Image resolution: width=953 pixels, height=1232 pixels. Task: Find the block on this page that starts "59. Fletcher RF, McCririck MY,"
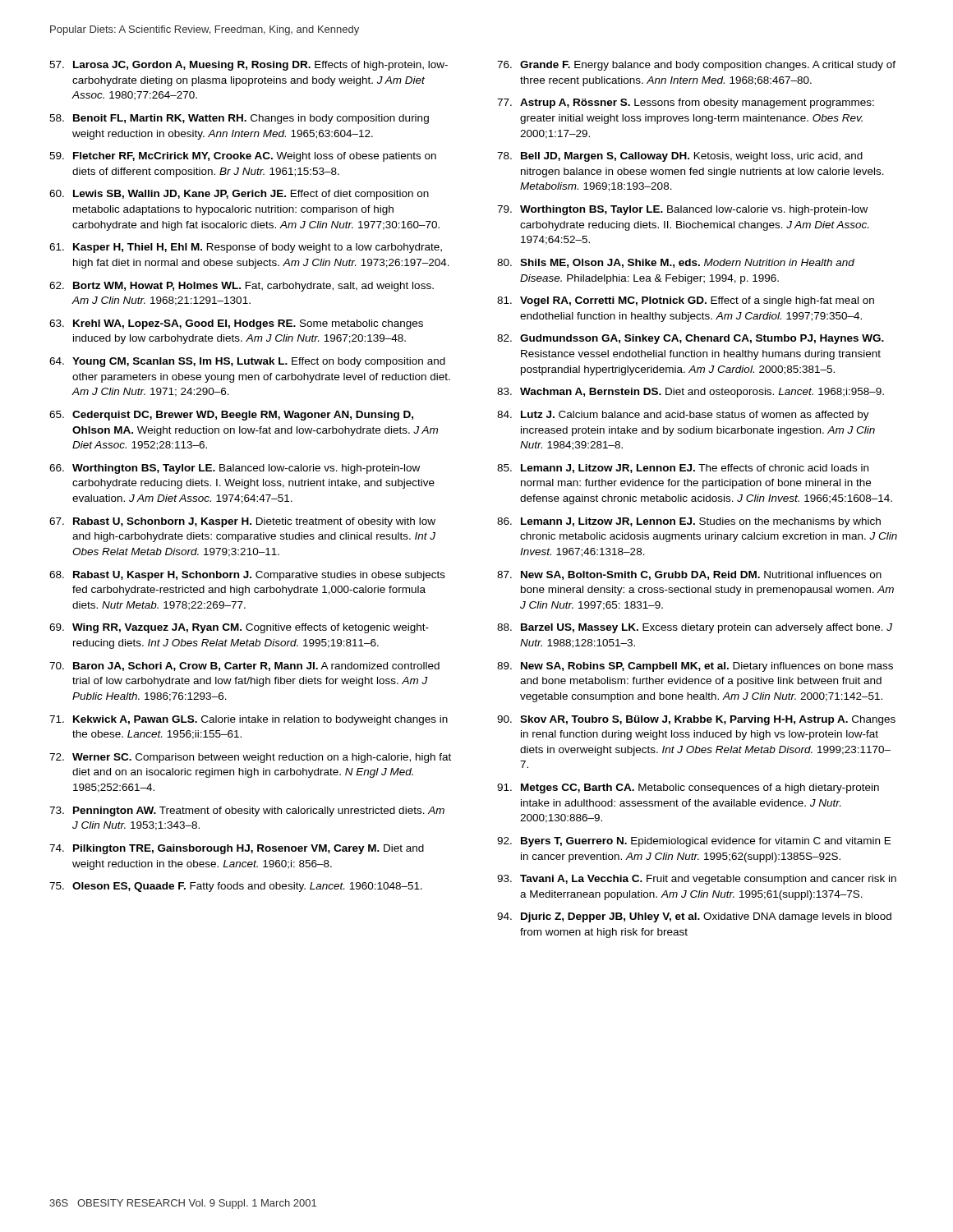coord(251,164)
